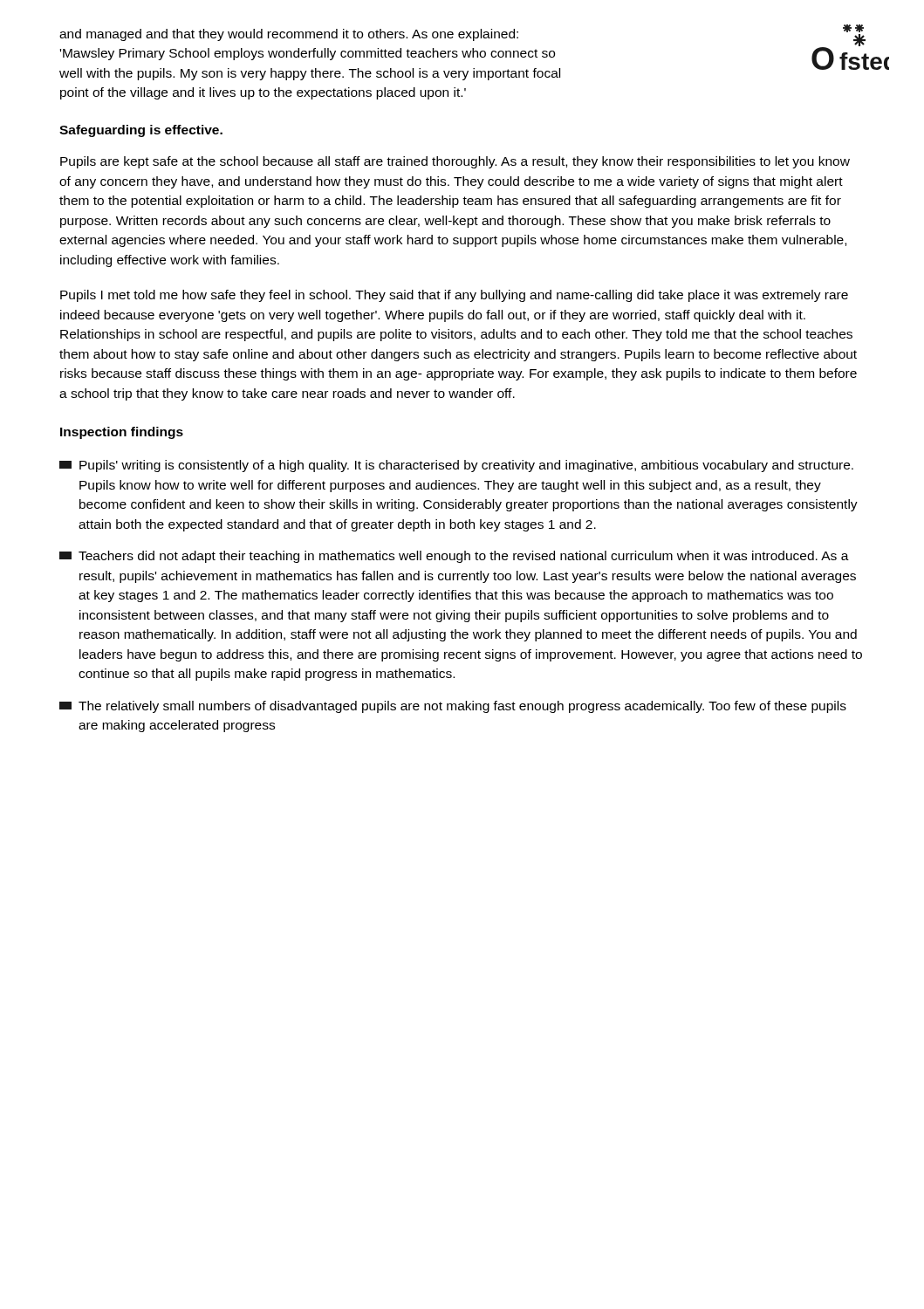Screen dimensions: 1309x924
Task: Locate the block of text that opens with "and managed and that they would"
Action: [x=310, y=63]
